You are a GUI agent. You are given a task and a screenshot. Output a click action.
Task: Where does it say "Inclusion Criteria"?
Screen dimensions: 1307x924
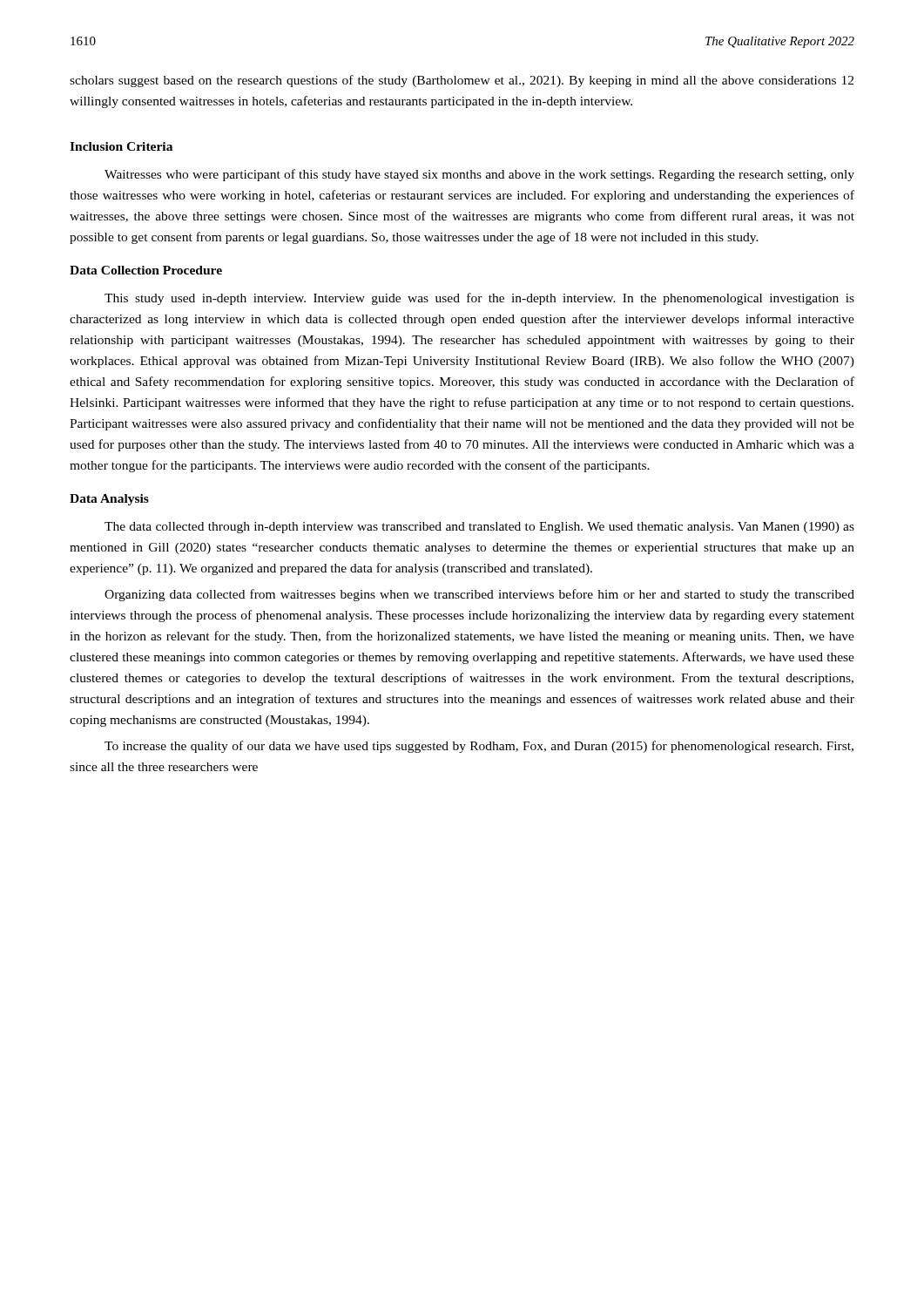(x=121, y=146)
